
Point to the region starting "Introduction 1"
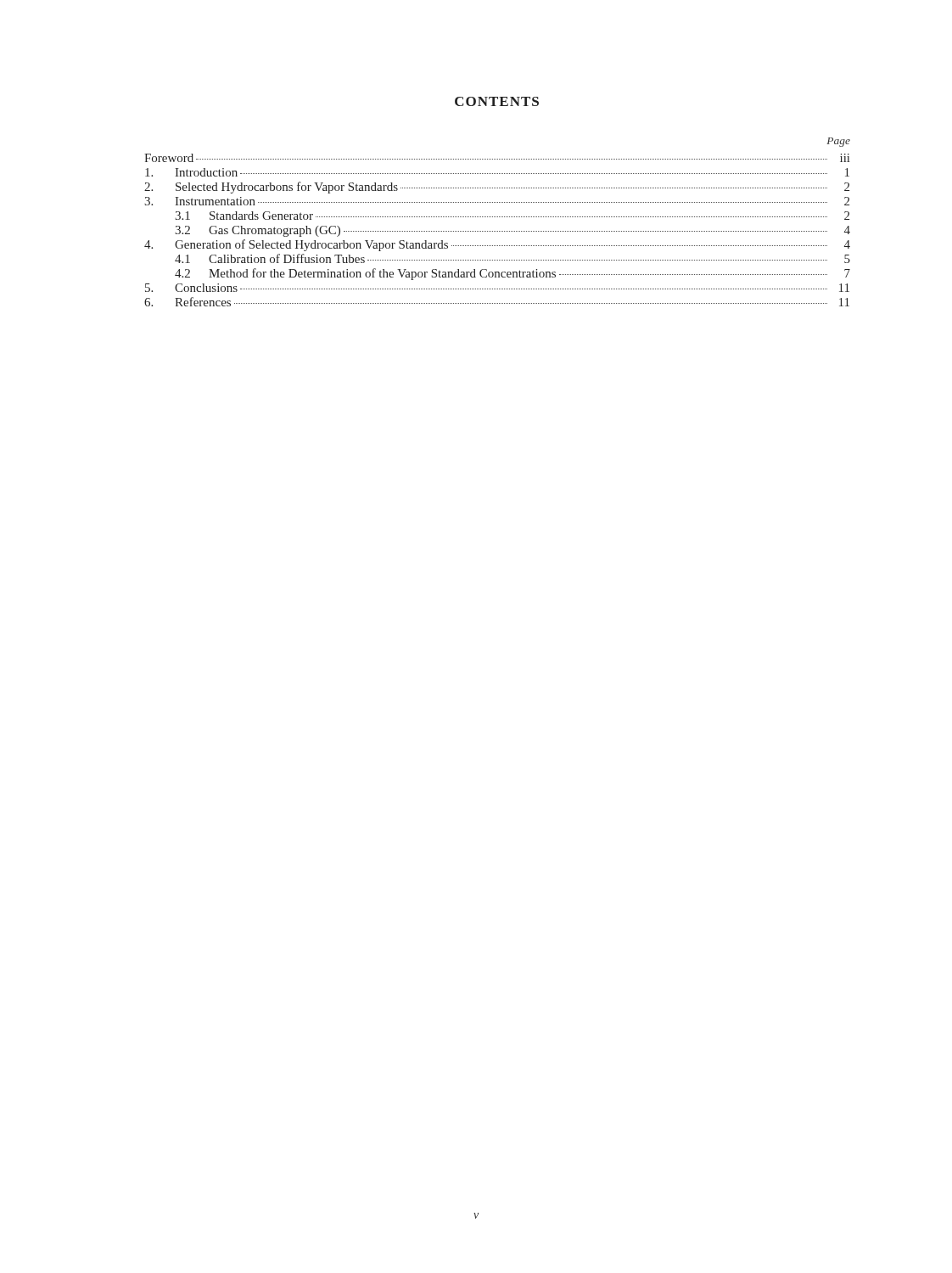[x=497, y=173]
